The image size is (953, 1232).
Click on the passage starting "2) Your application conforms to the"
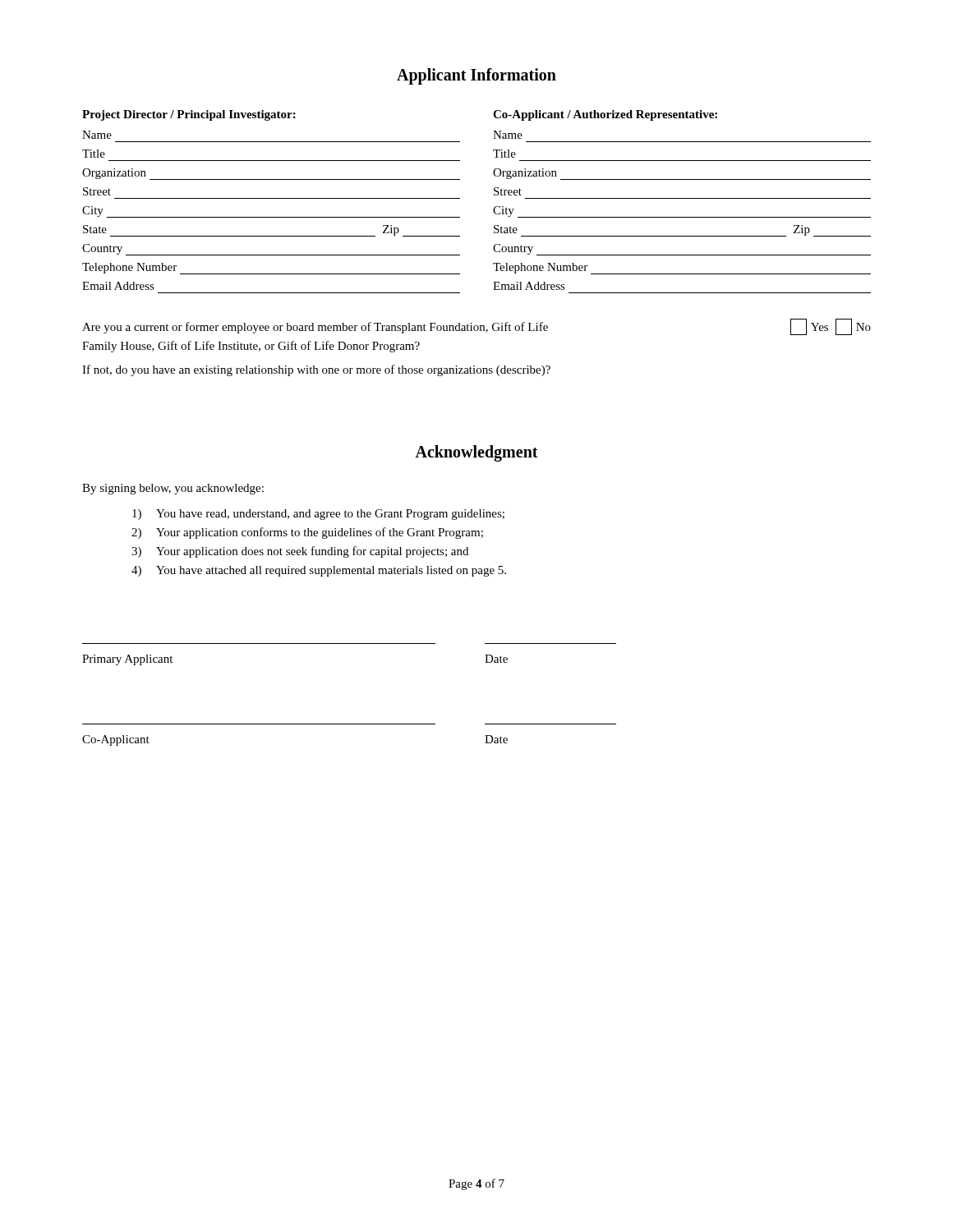[308, 533]
